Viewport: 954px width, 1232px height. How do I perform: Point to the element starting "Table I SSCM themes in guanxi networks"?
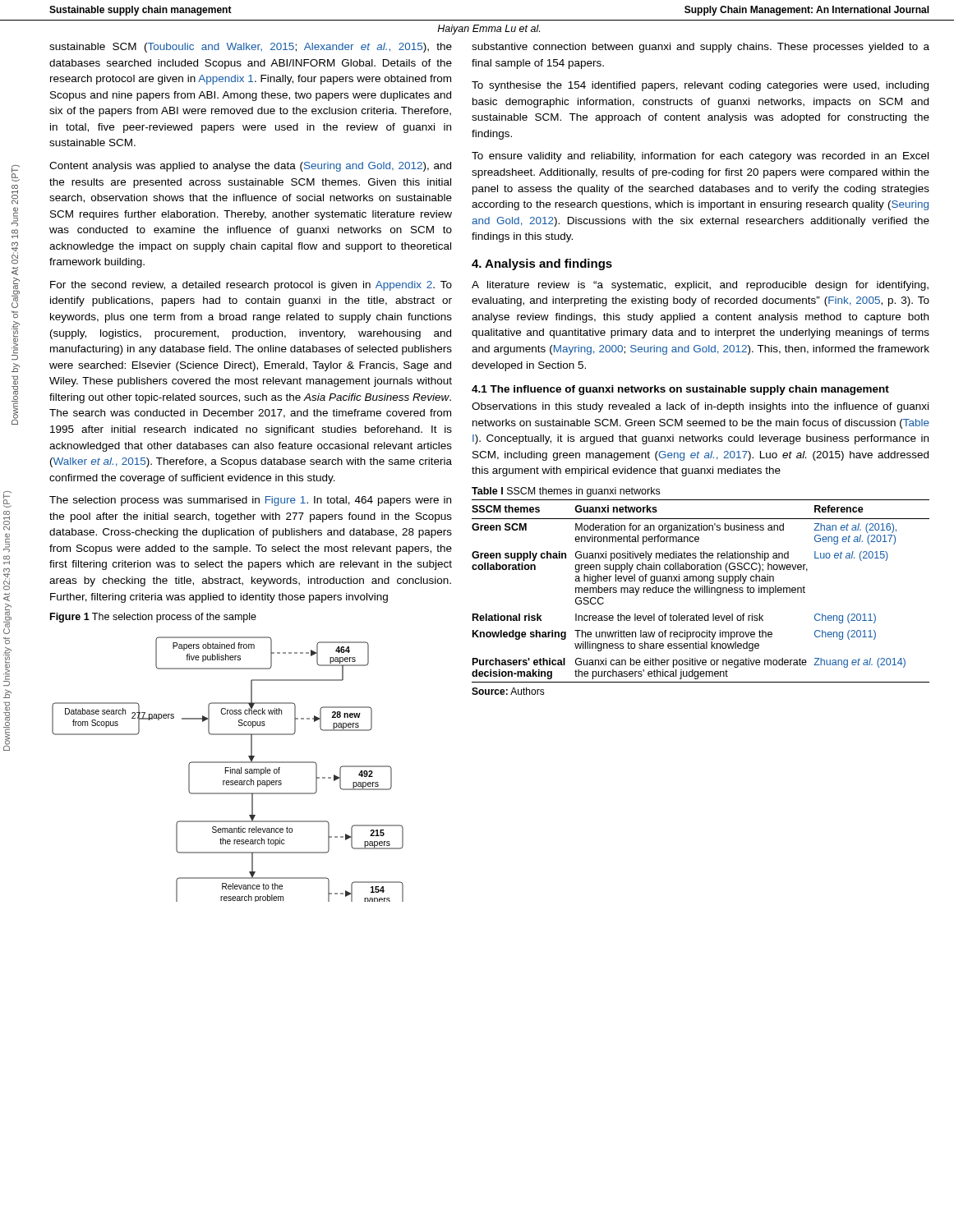click(566, 491)
